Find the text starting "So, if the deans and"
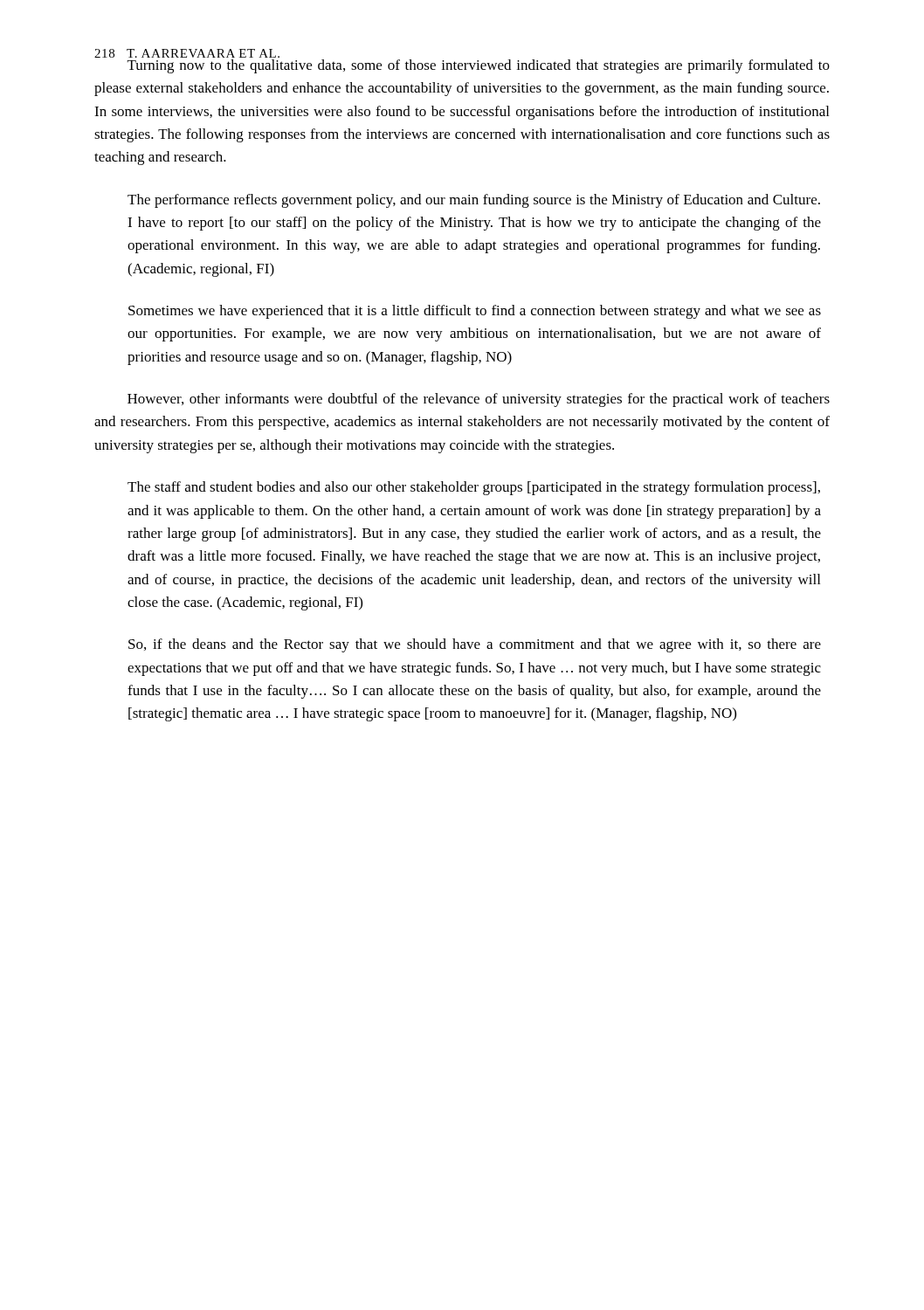Image resolution: width=924 pixels, height=1310 pixels. [x=474, y=679]
